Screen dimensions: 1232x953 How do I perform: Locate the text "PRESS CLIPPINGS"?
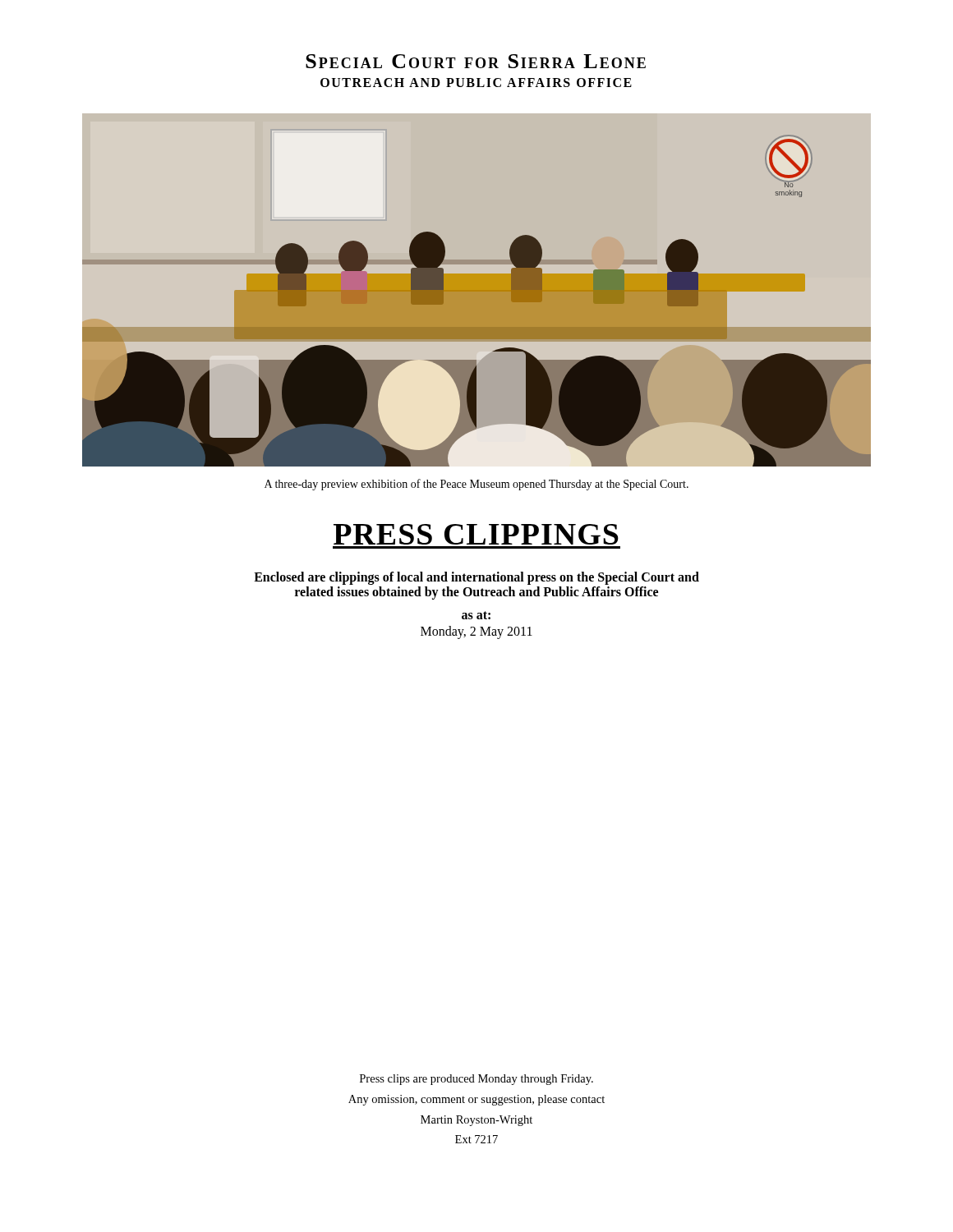[476, 534]
